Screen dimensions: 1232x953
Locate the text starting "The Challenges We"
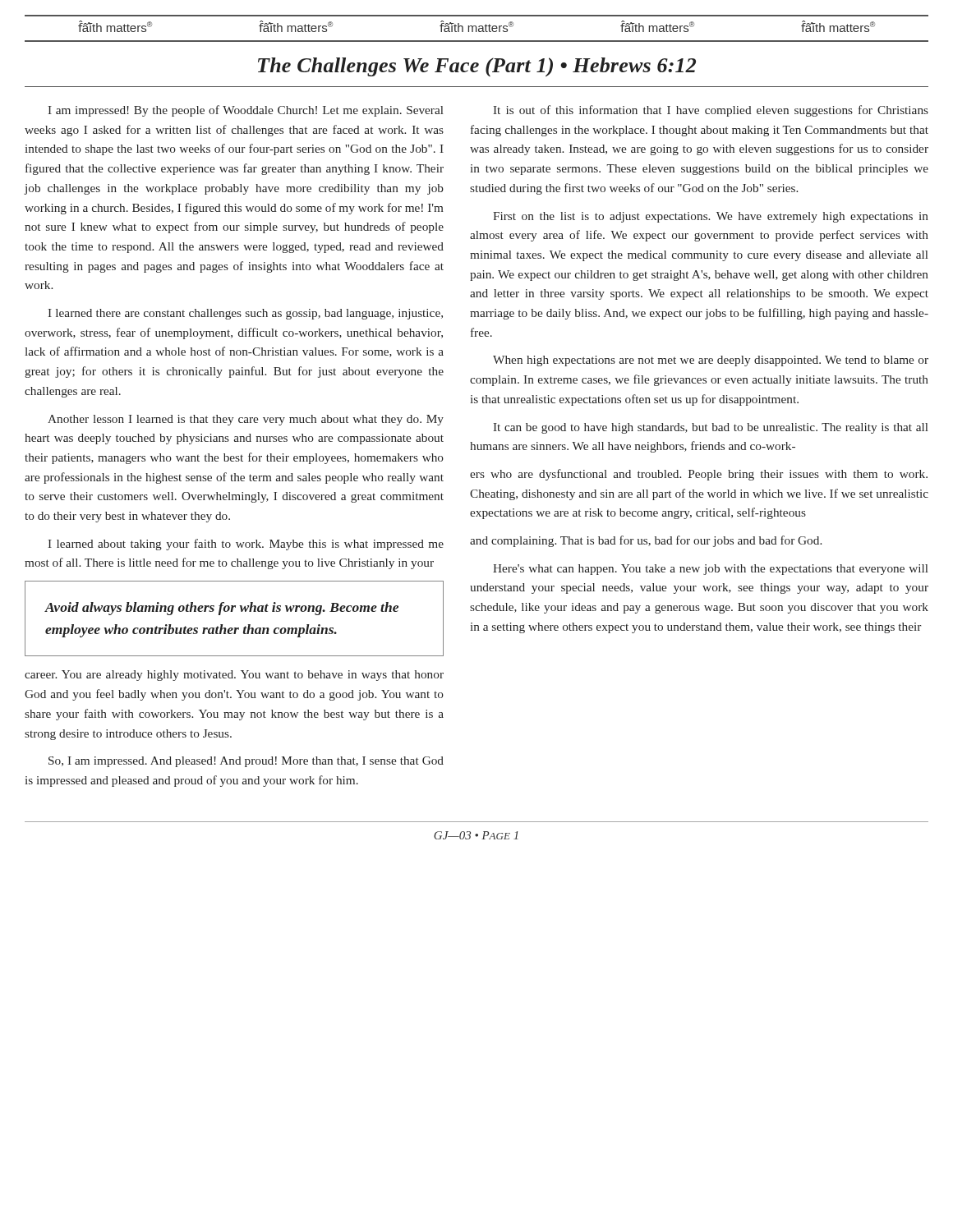point(476,65)
